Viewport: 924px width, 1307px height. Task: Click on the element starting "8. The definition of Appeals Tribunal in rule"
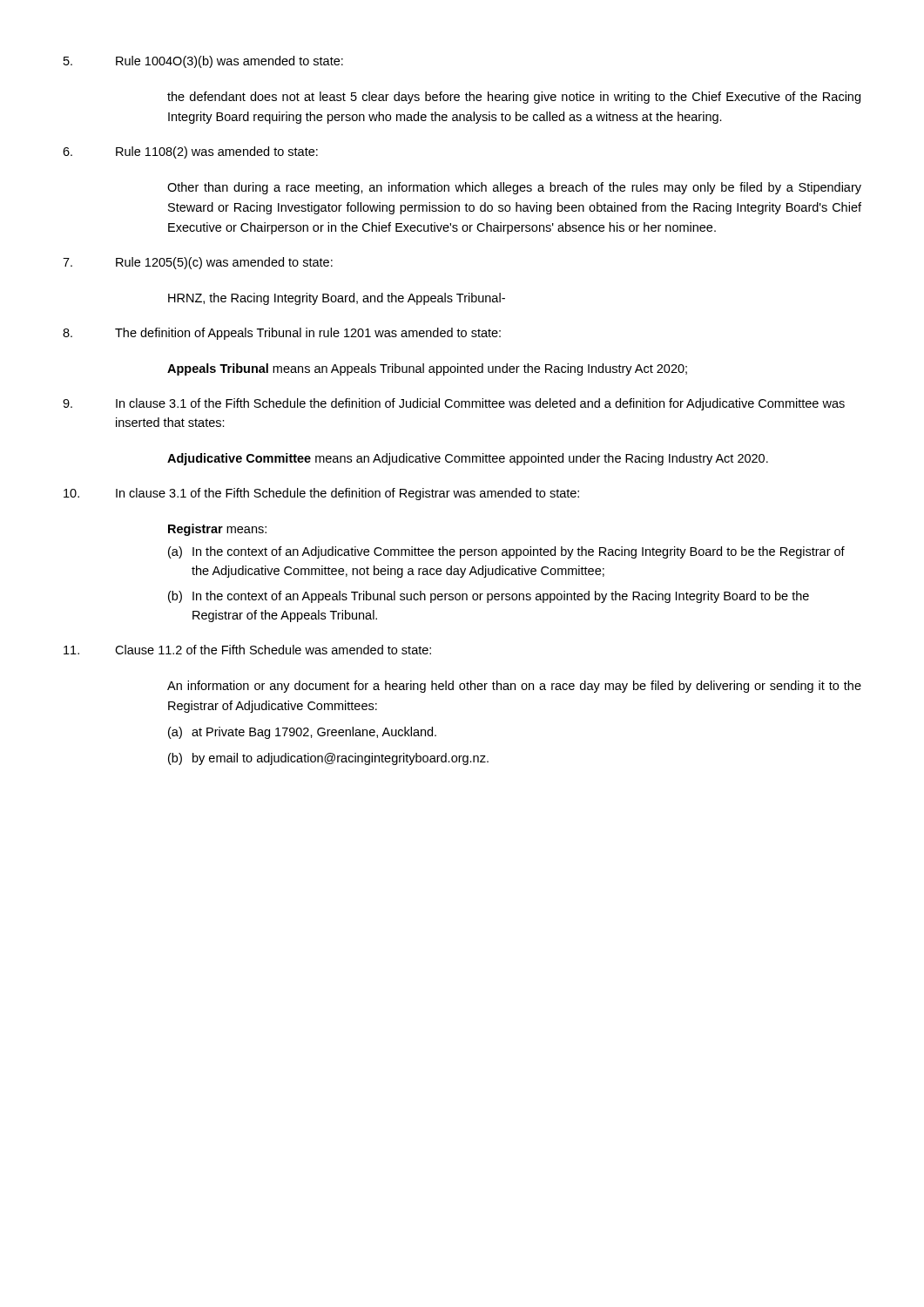(462, 334)
